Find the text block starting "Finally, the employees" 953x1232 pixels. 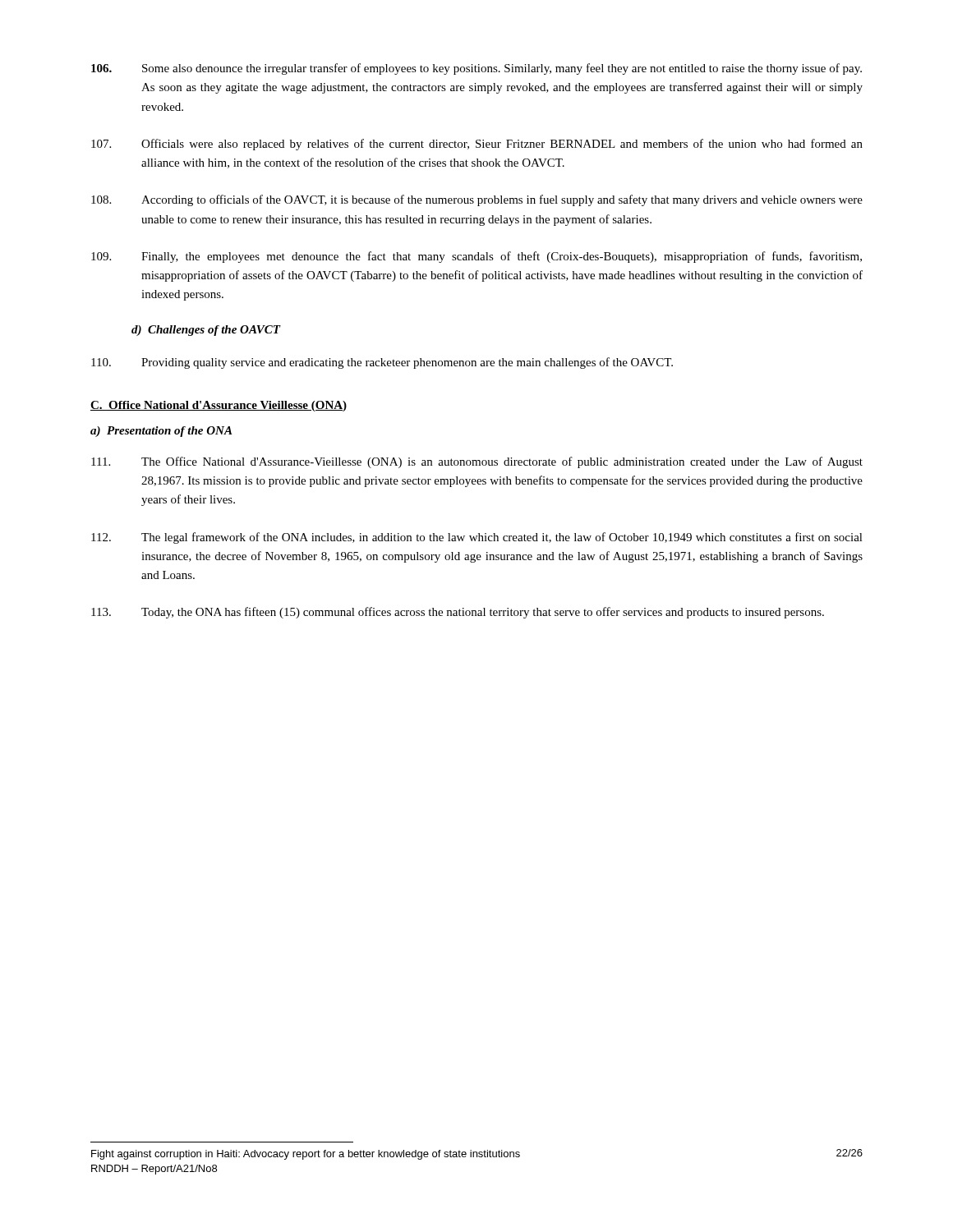tap(476, 276)
